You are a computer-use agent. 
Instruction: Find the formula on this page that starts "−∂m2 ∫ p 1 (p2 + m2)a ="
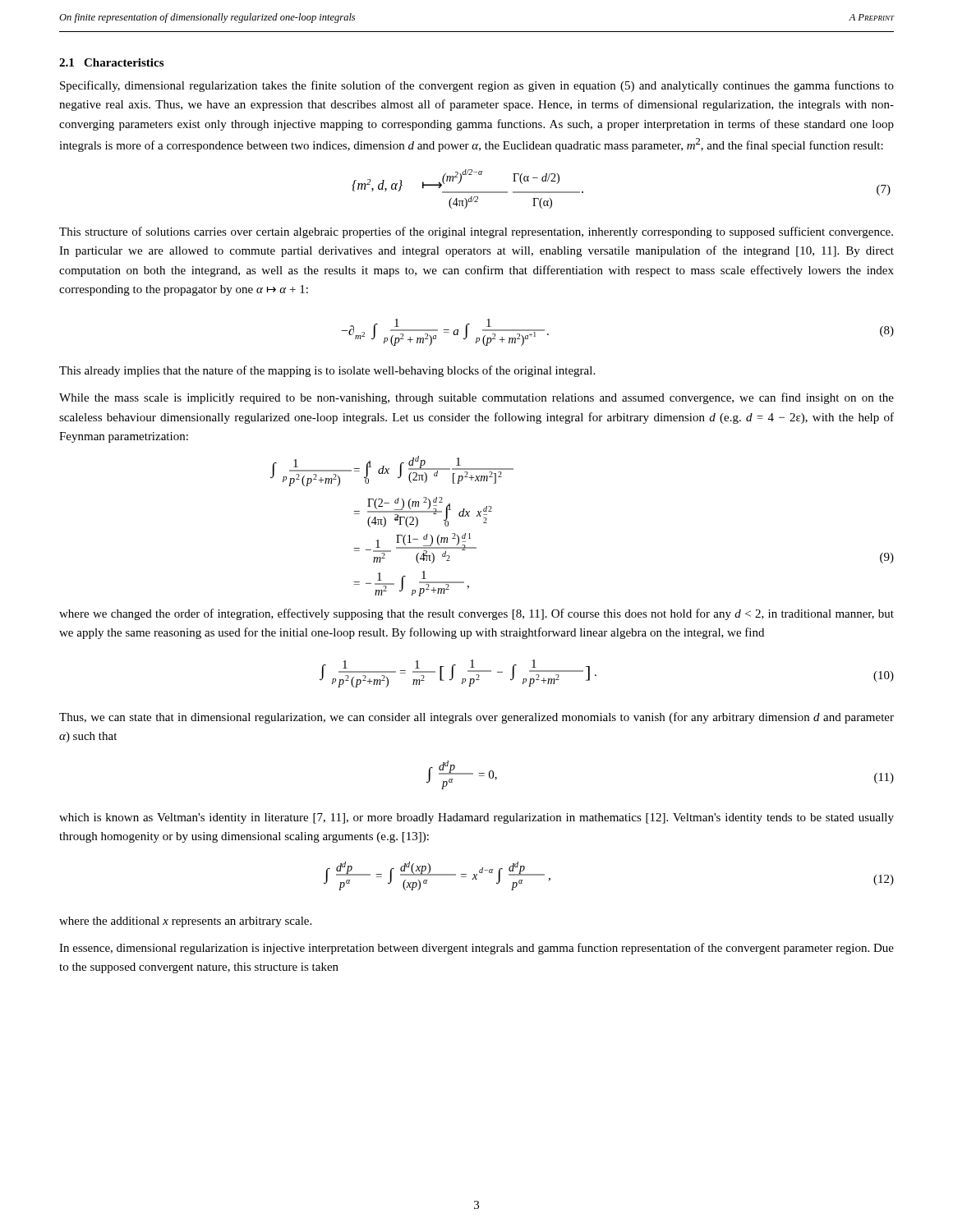coord(466,332)
